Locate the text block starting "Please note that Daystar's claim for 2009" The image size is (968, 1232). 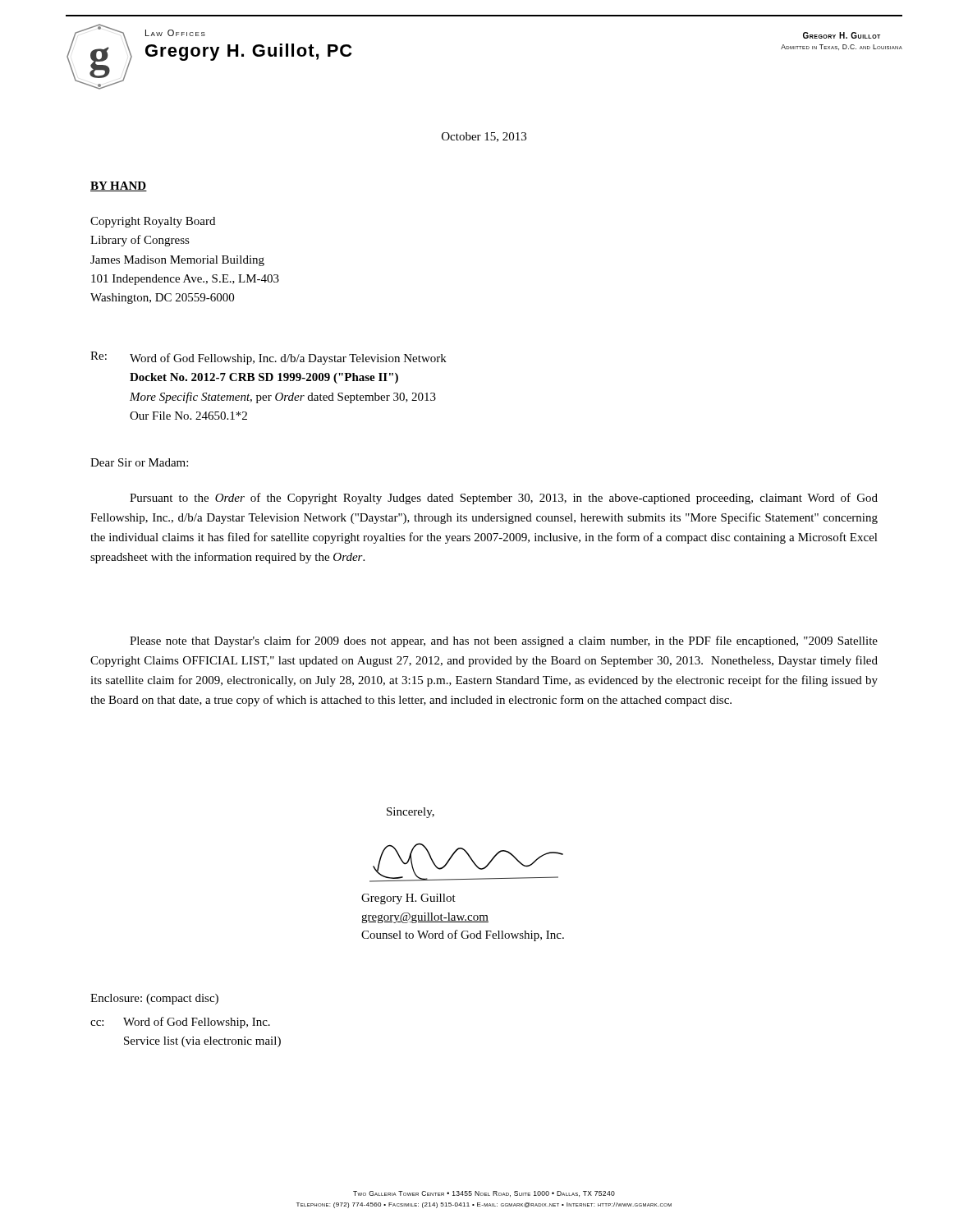click(x=484, y=670)
